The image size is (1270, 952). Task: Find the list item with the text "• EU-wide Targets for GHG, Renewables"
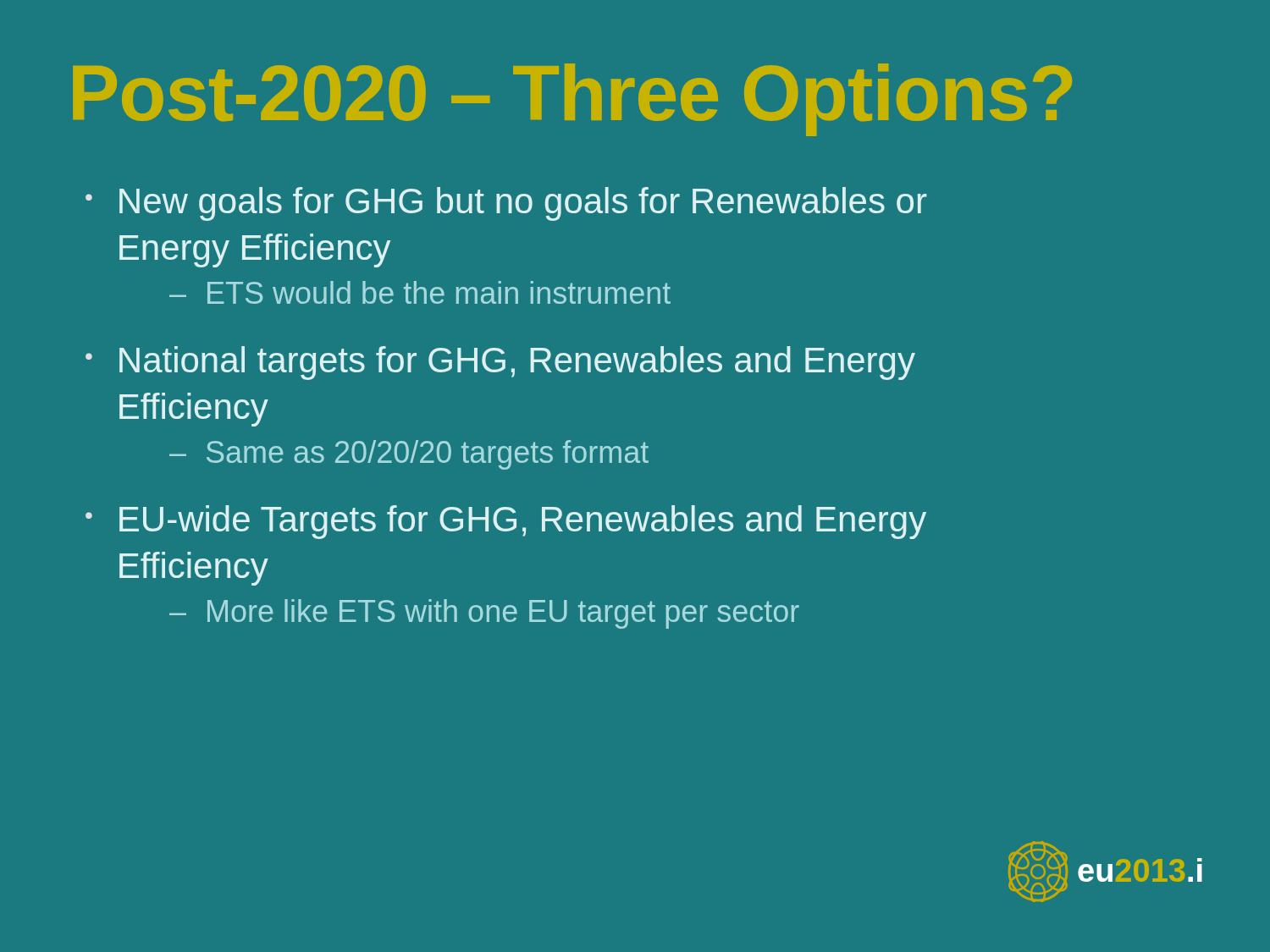pos(506,522)
